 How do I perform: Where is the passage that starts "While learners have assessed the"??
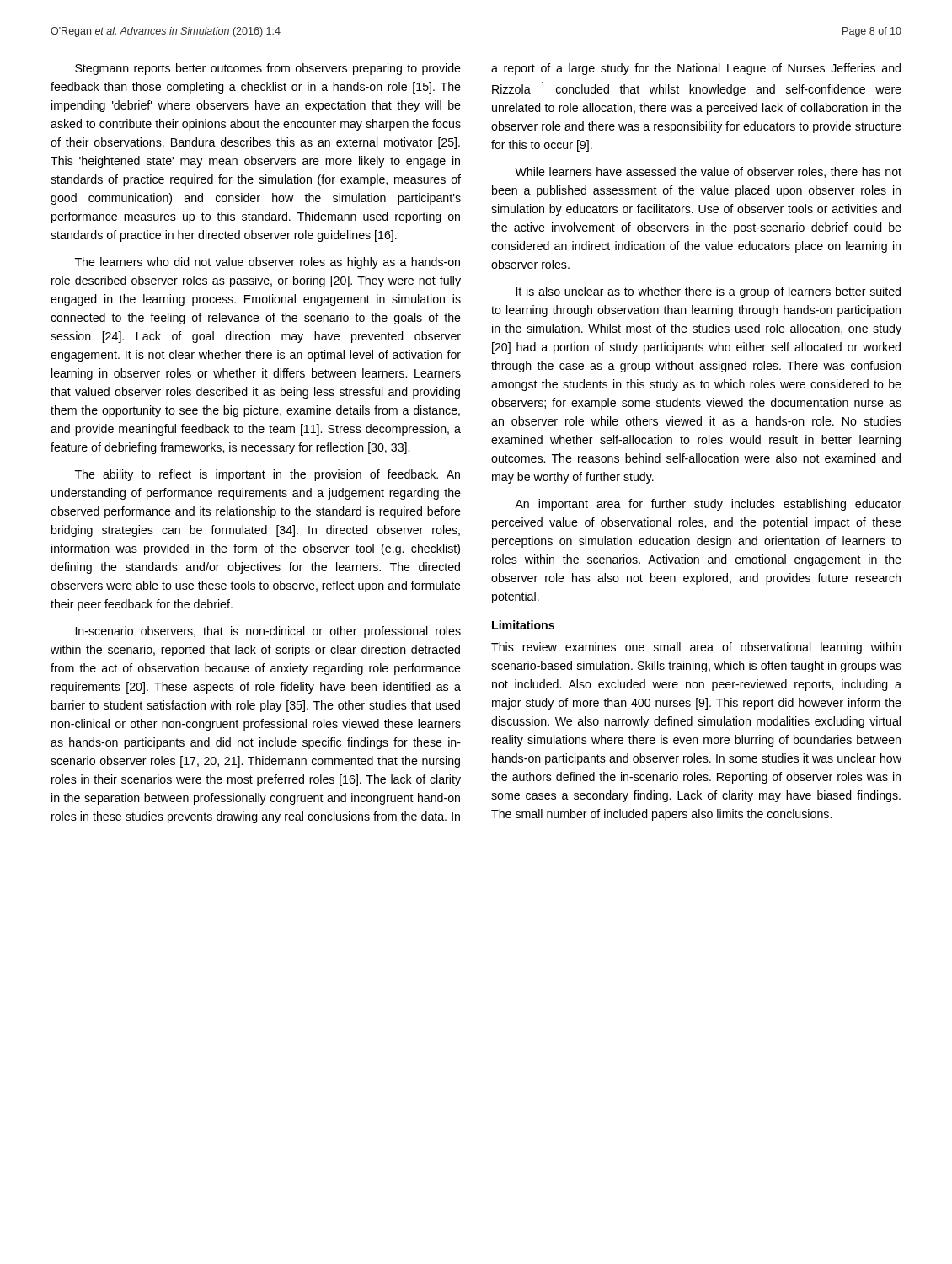(696, 218)
